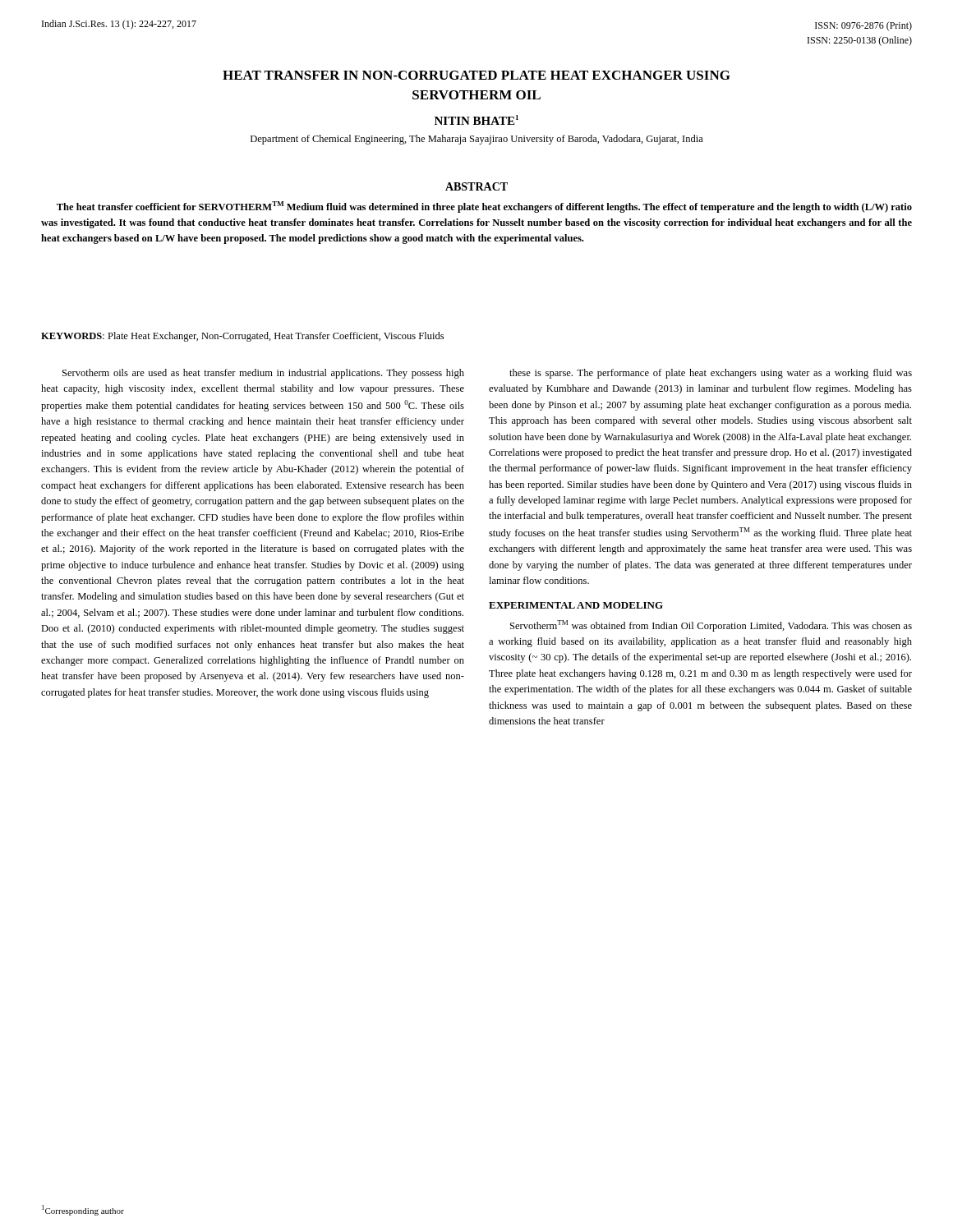Viewport: 953px width, 1232px height.
Task: Click on the passage starting "KEYWORDS: Plate Heat Exchanger, Non-Corrugated, Heat"
Action: click(243, 336)
